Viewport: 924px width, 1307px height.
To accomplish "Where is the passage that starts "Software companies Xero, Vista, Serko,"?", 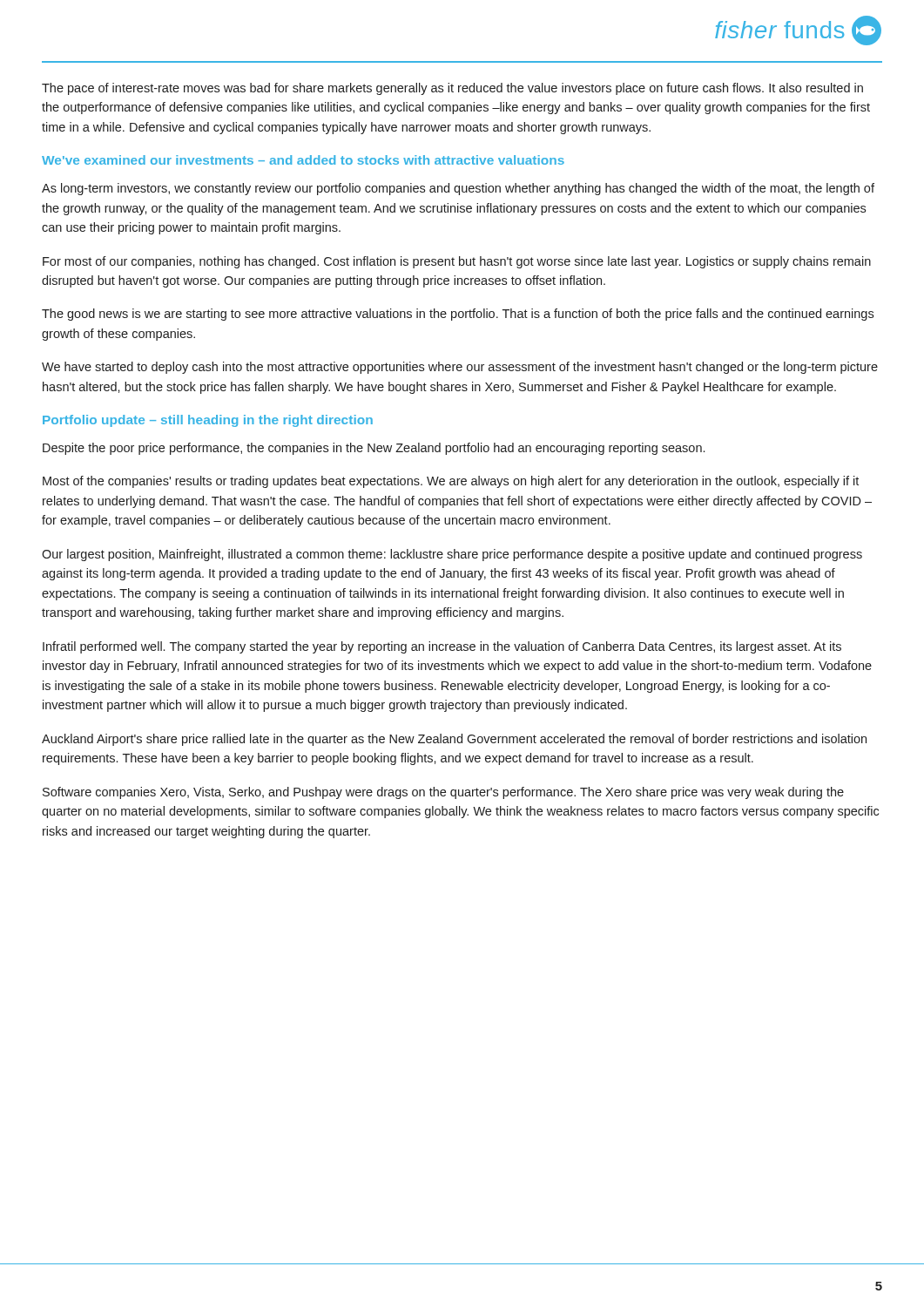I will point(461,811).
